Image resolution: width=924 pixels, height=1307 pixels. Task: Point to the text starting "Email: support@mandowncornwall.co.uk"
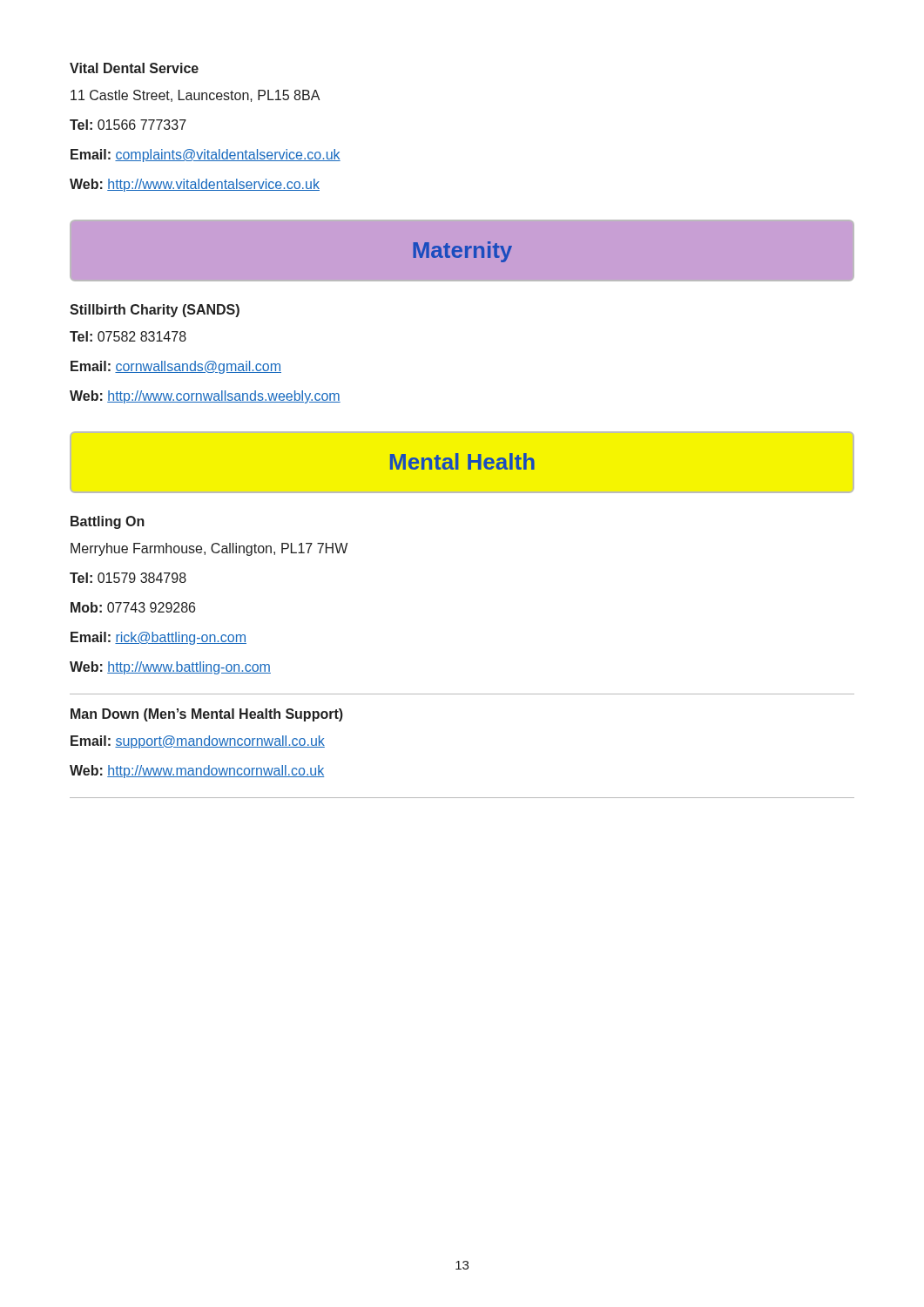(197, 741)
